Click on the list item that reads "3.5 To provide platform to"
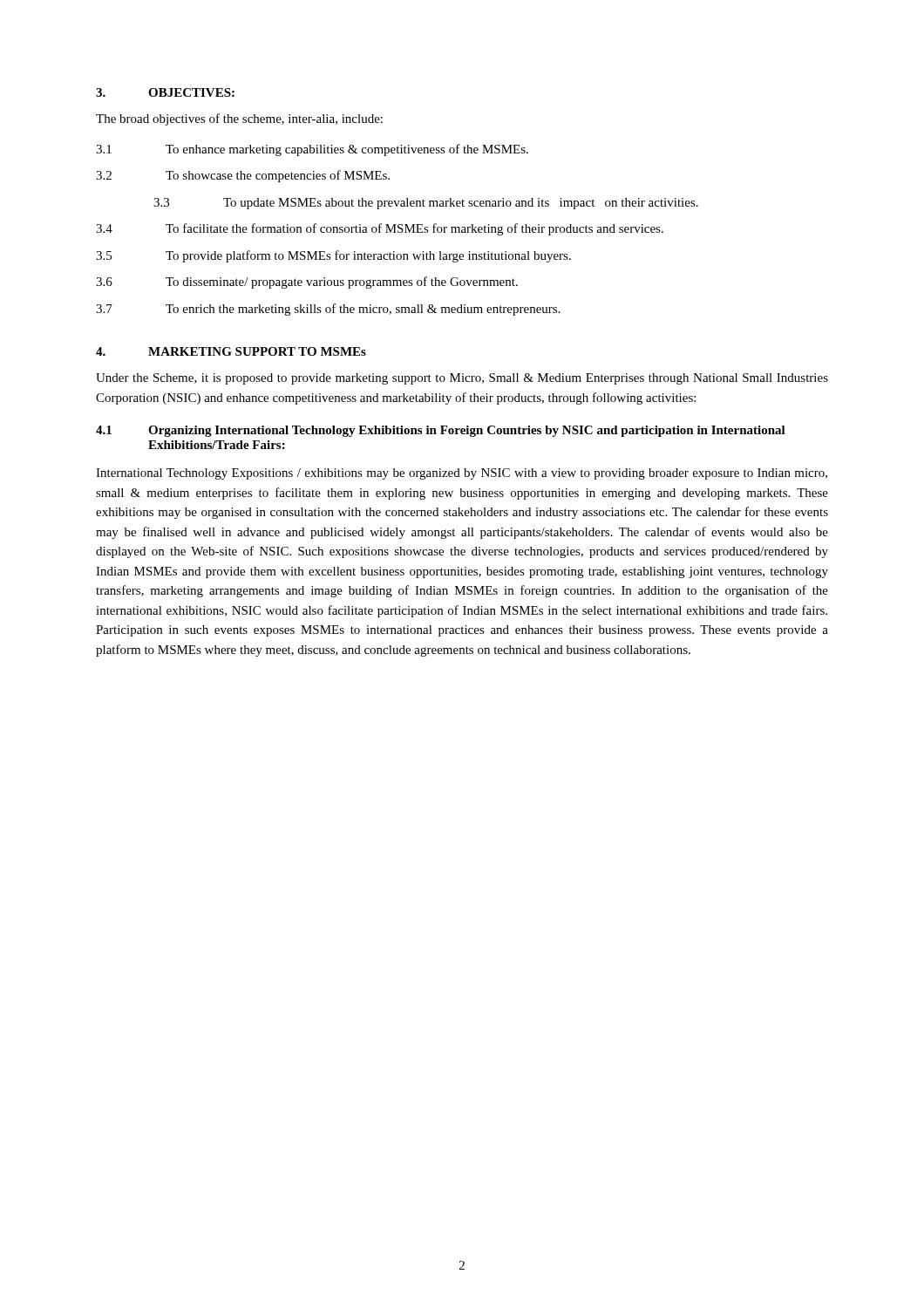This screenshot has height=1308, width=924. coord(462,255)
